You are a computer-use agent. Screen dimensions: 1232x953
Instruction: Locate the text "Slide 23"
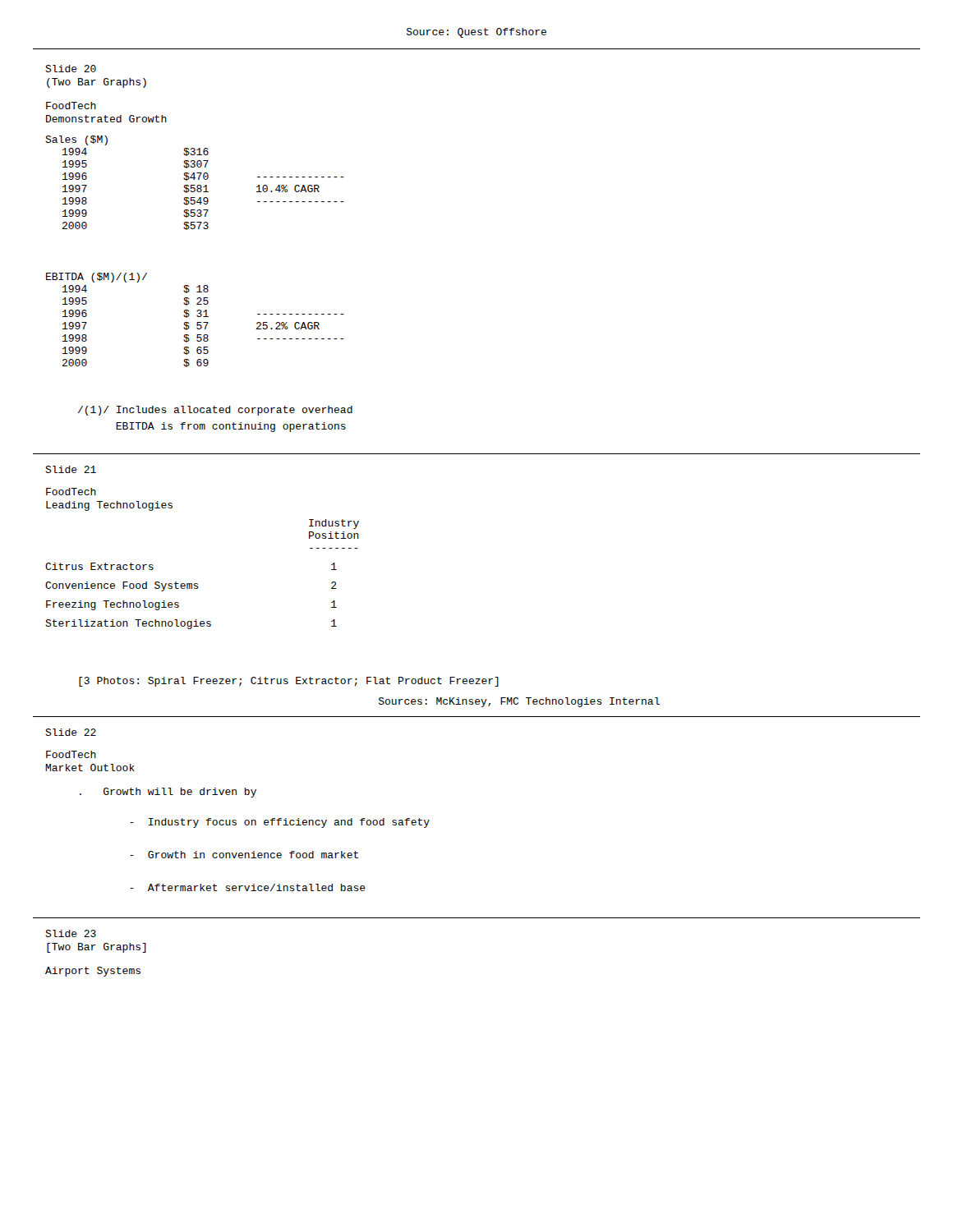[71, 934]
